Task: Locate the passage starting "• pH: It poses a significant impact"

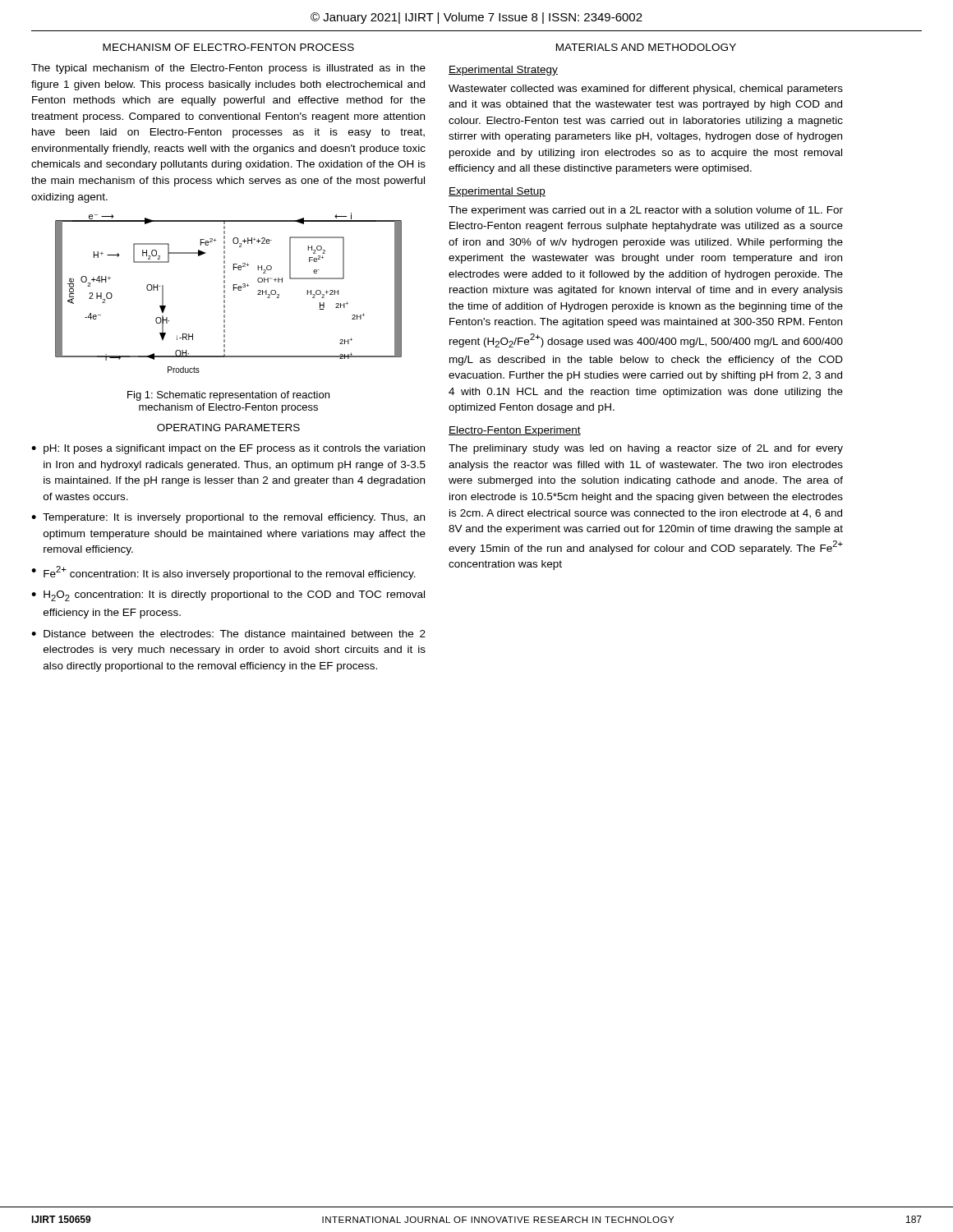Action: point(228,472)
